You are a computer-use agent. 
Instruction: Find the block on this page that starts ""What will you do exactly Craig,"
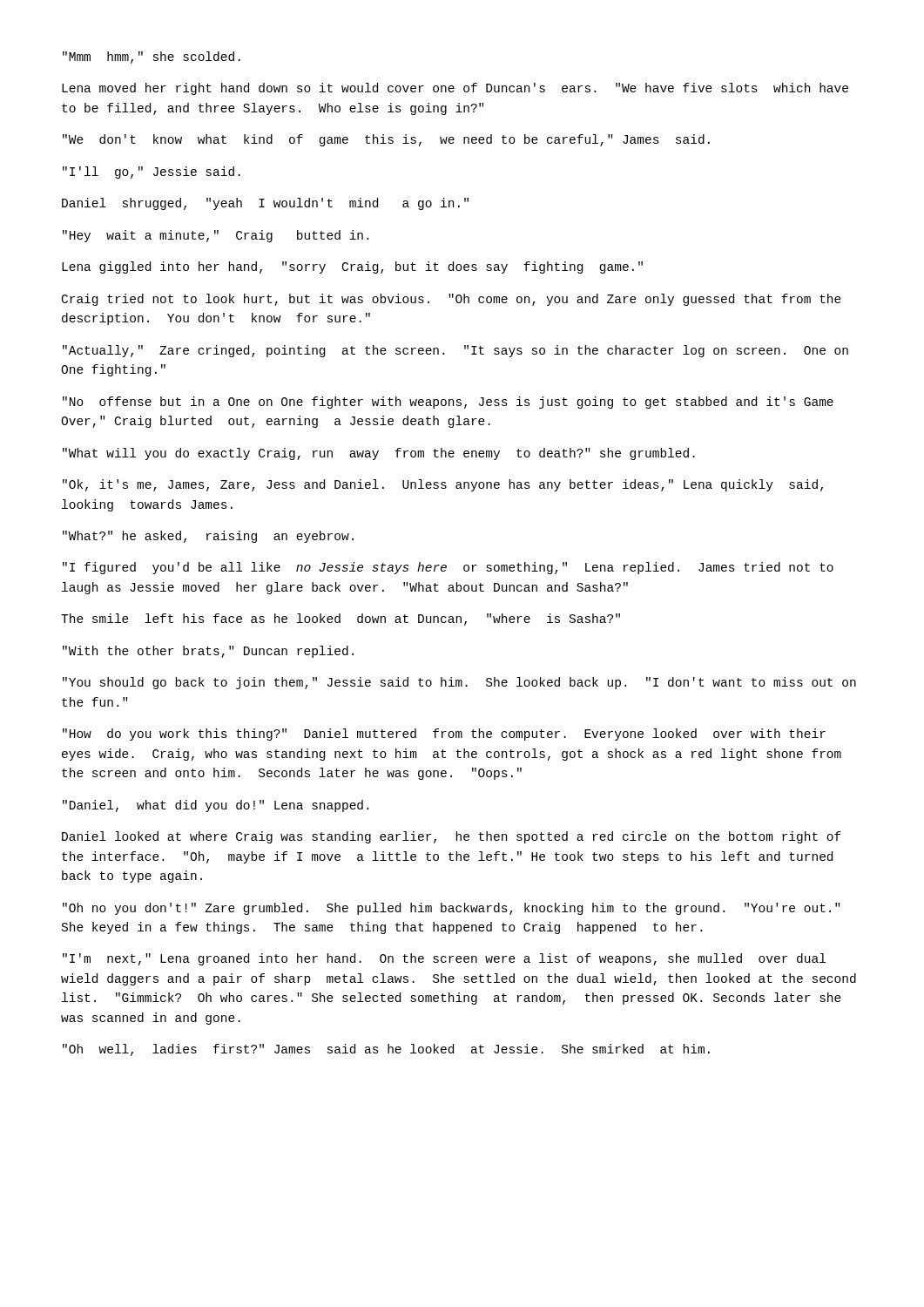point(379,454)
